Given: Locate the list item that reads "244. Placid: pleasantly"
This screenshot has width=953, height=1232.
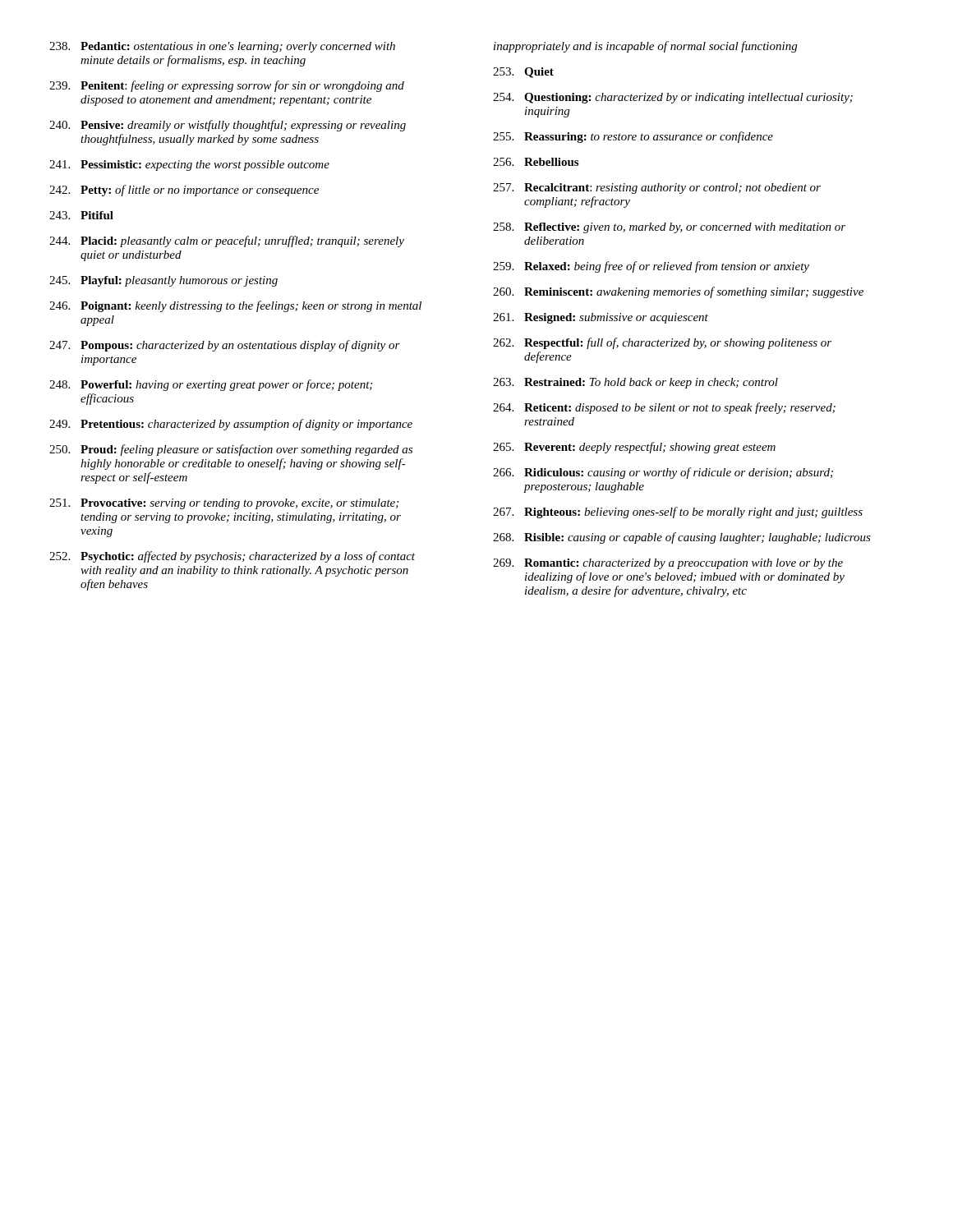Looking at the screenshot, I should pos(238,248).
